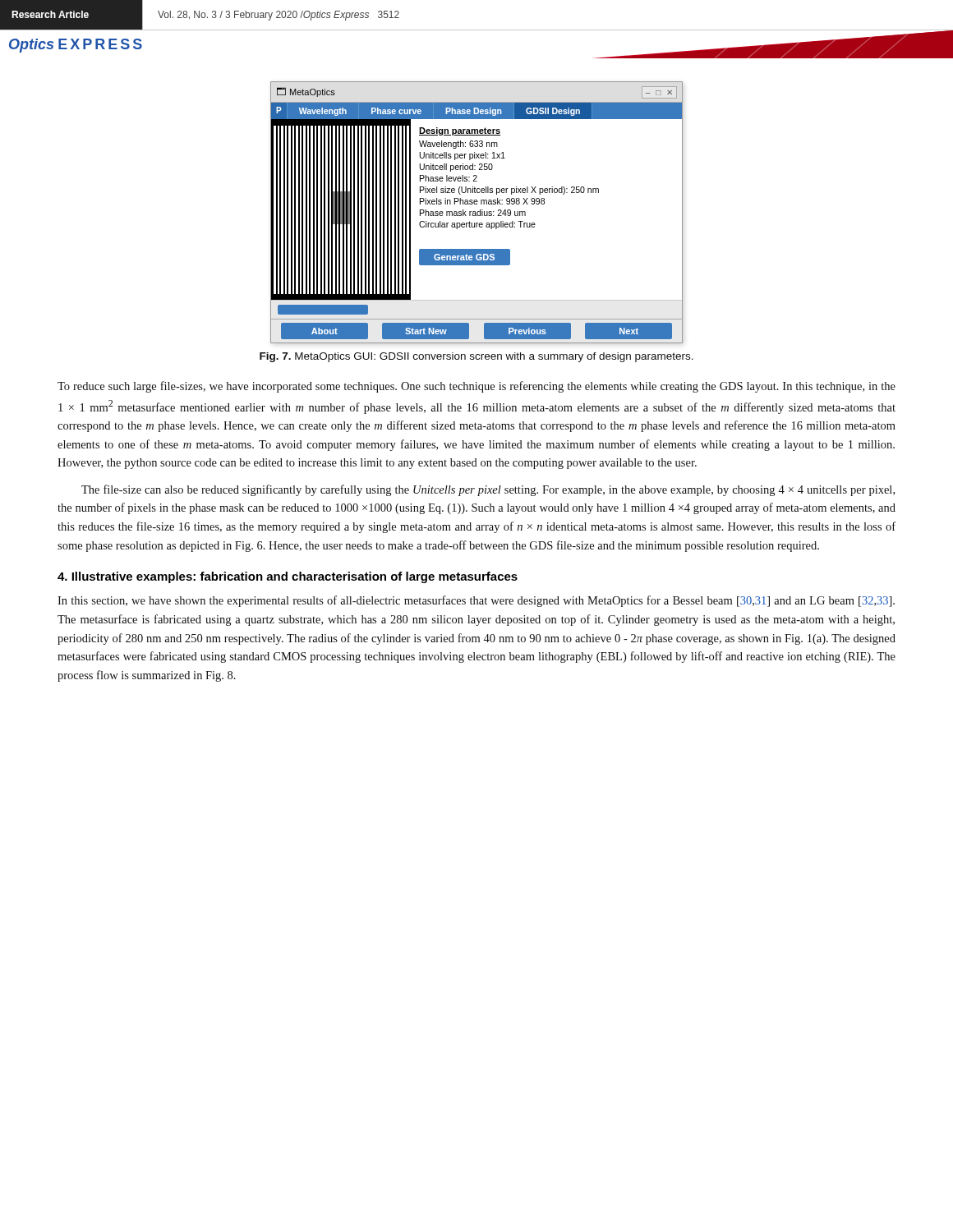Screen dimensions: 1232x953
Task: Where is the passage that starts "In this section, we have shown the experimental"?
Action: pos(476,638)
